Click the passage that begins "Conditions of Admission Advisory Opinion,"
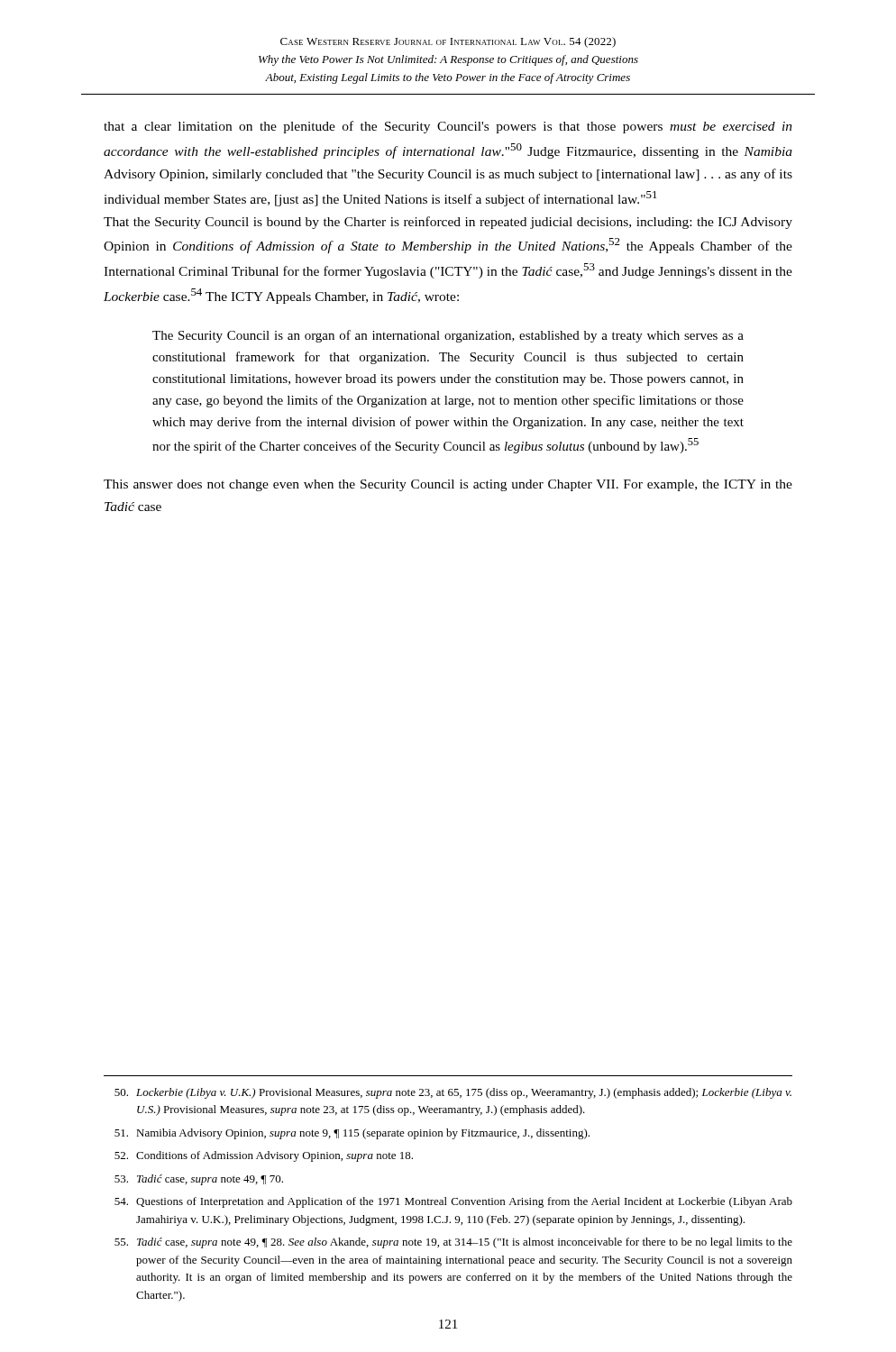 264,1156
